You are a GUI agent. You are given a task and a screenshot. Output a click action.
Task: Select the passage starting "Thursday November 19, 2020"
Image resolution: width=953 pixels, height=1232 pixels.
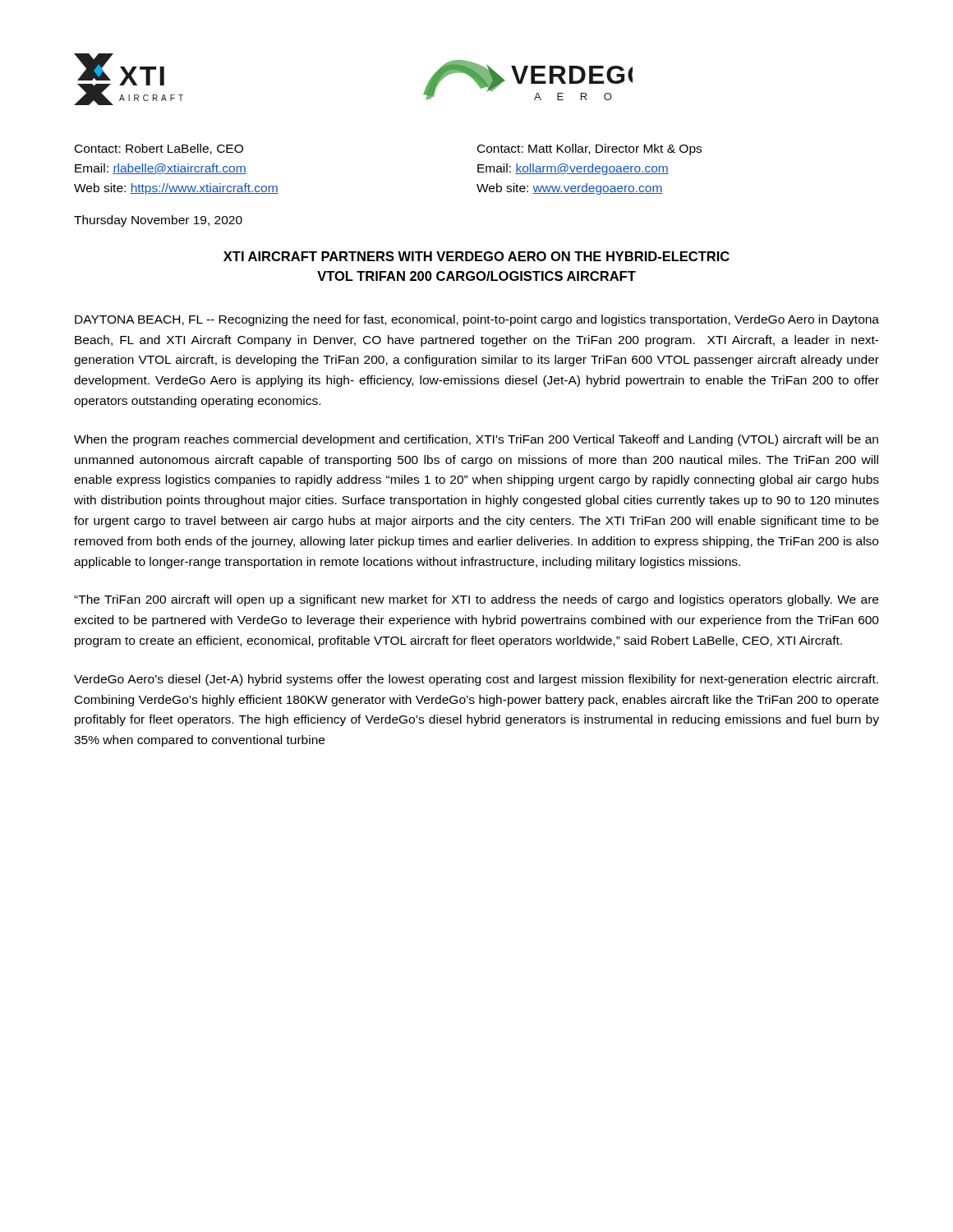(x=158, y=220)
